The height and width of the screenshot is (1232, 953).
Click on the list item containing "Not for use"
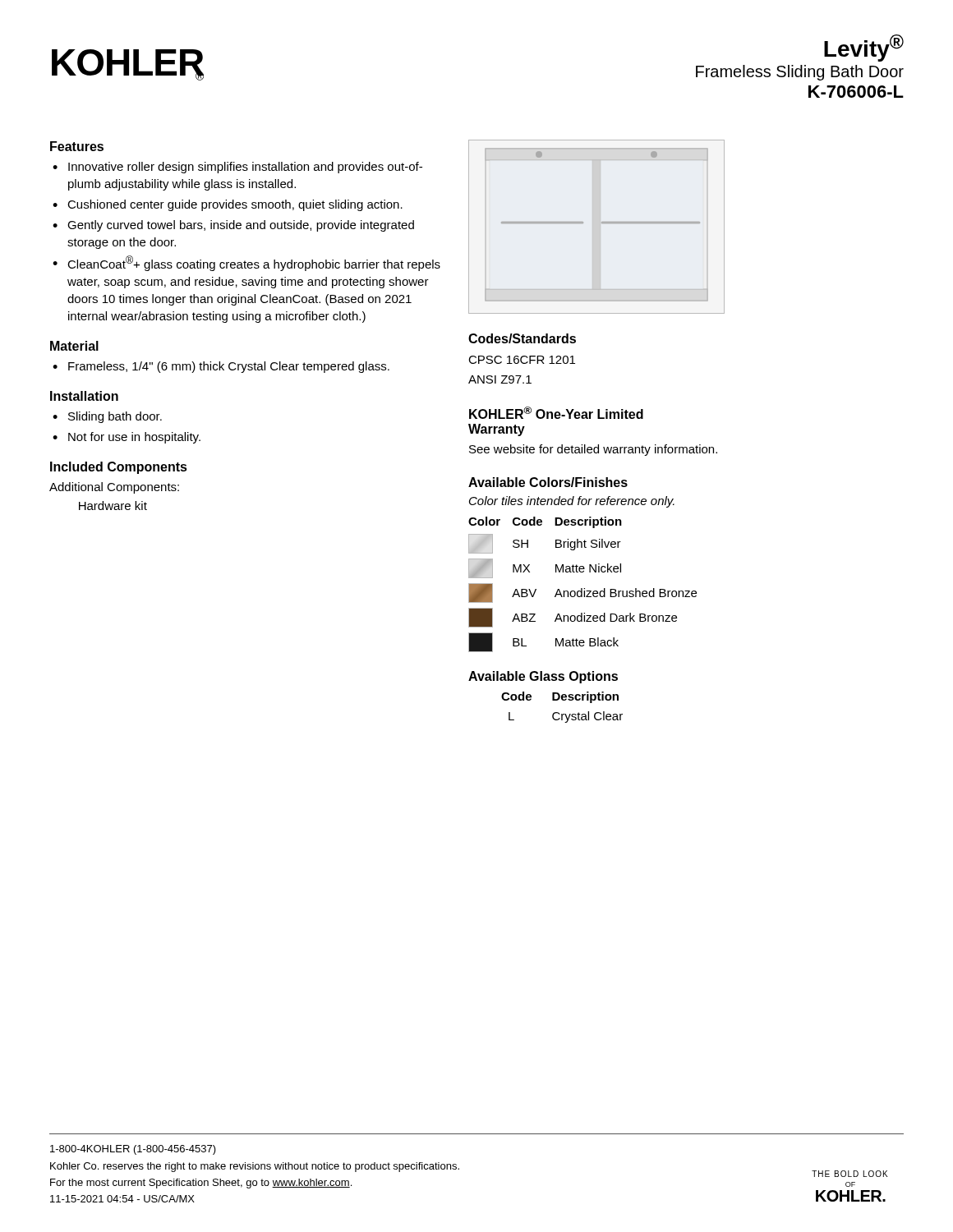(134, 437)
